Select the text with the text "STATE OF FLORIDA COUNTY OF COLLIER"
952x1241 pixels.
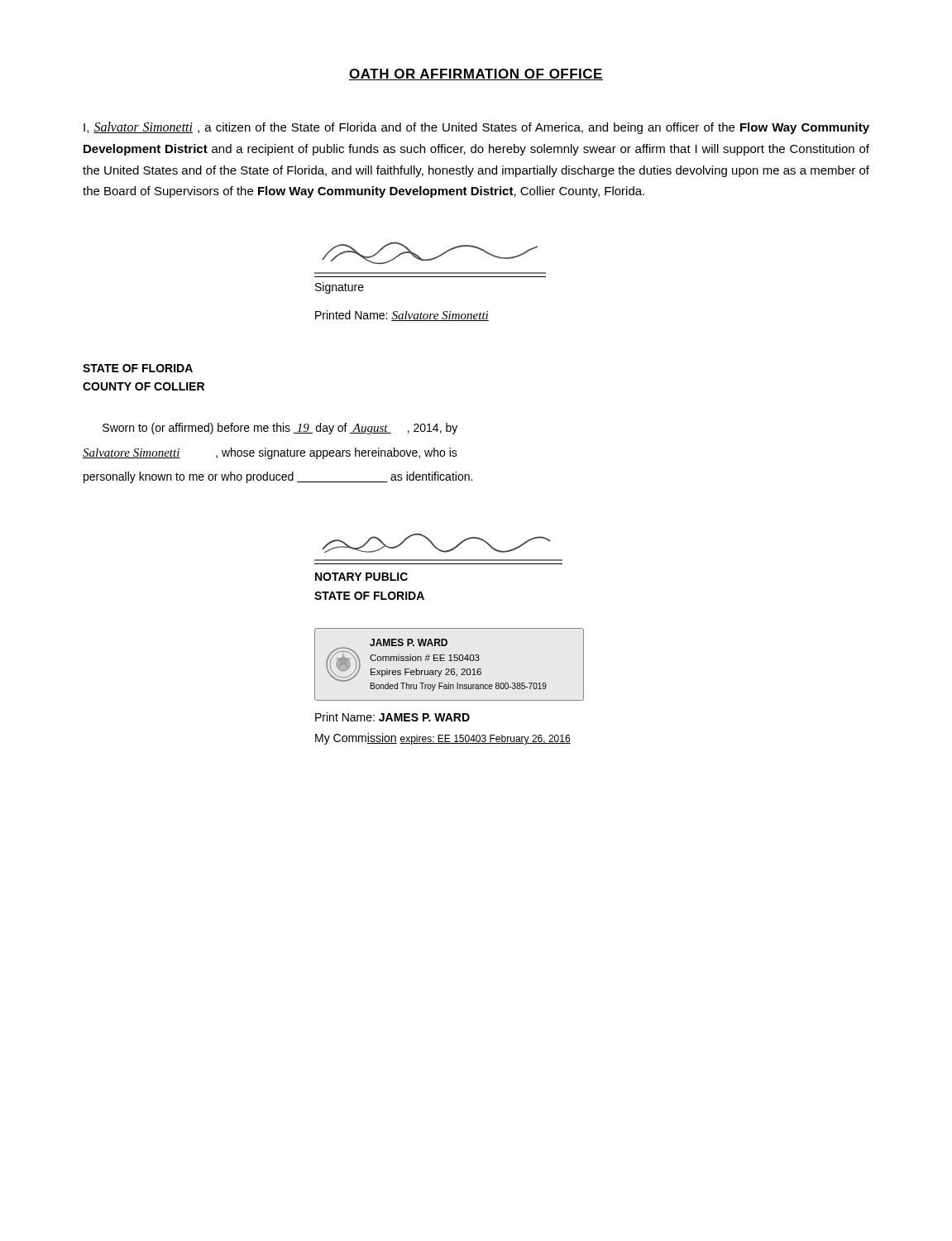pyautogui.click(x=144, y=377)
